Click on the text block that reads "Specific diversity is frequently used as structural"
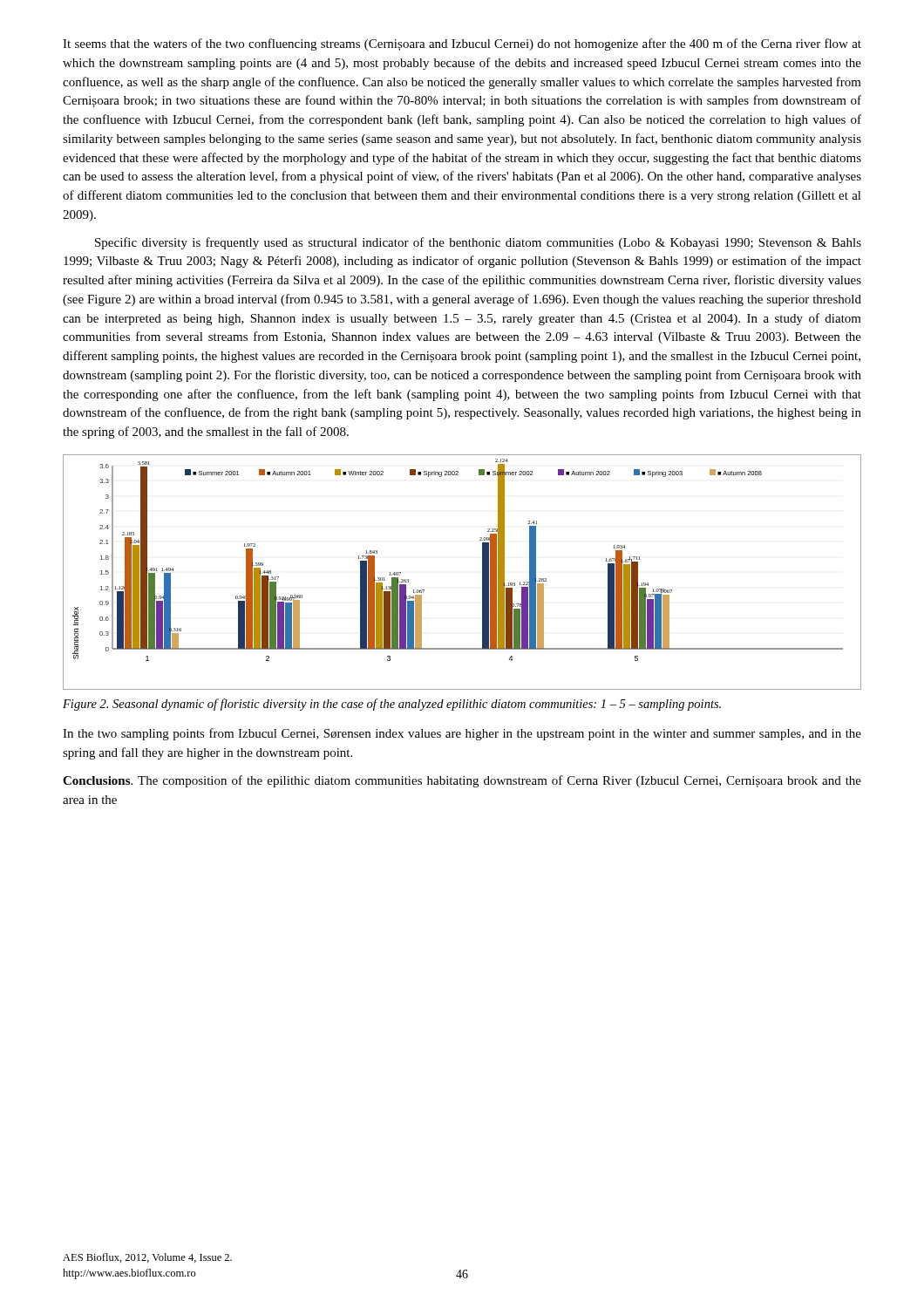 coord(462,338)
